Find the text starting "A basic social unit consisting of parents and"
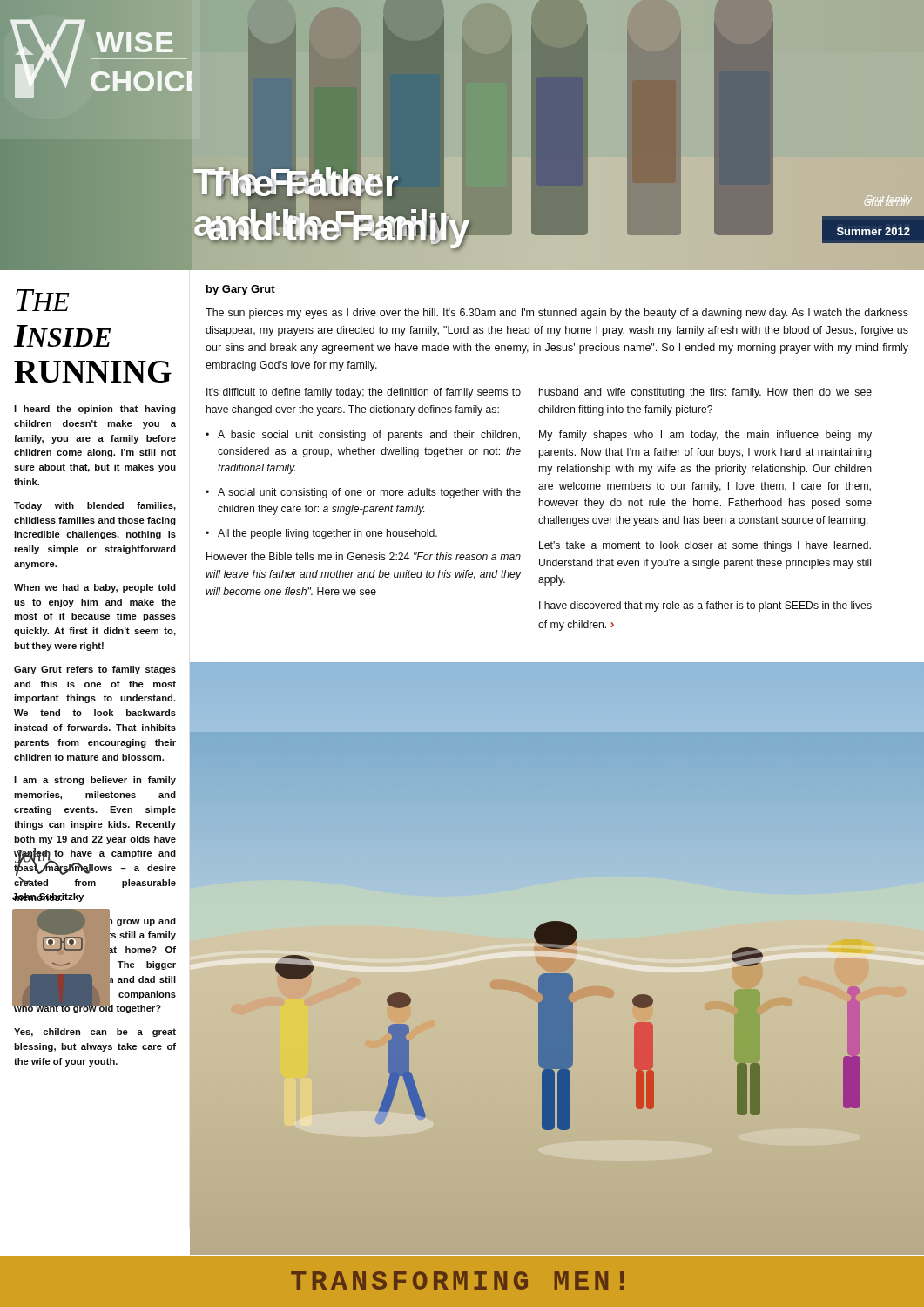 pyautogui.click(x=369, y=451)
